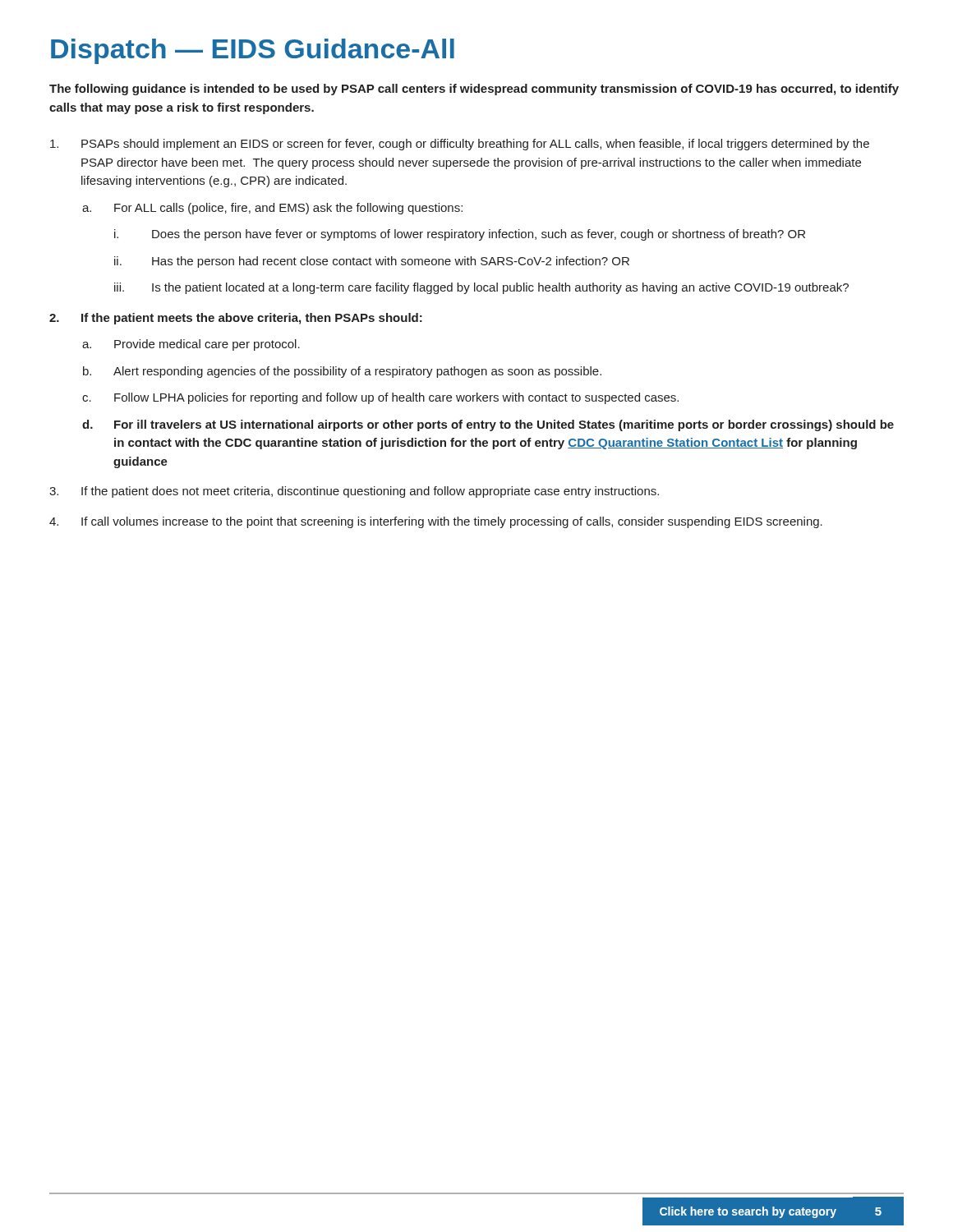Point to the block beginning "If the patient does not"
The height and width of the screenshot is (1232, 953).
point(370,491)
